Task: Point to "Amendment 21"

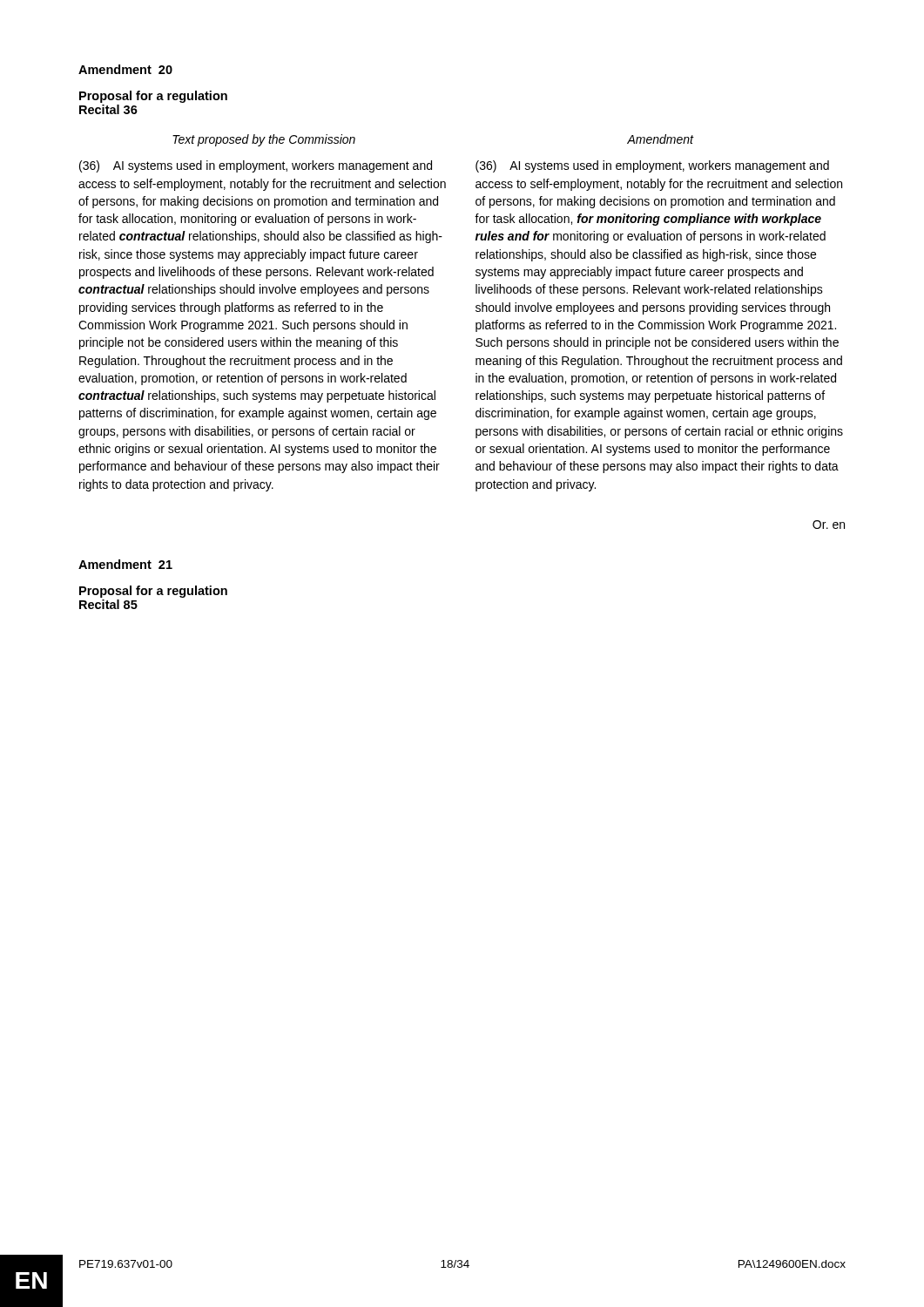Action: pos(125,565)
